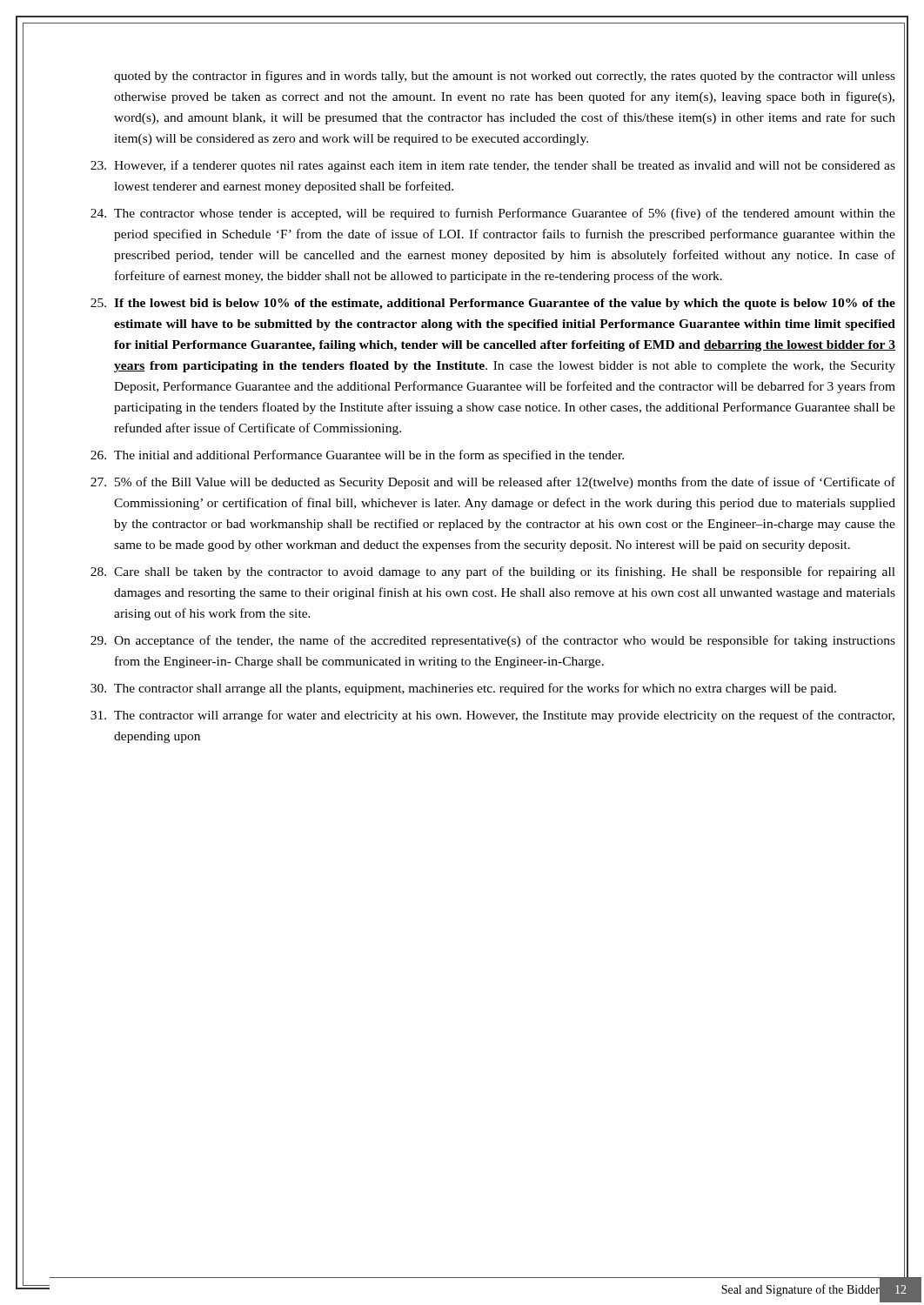Select the region starting "28. Care shall be taken by the contractor"

[485, 593]
